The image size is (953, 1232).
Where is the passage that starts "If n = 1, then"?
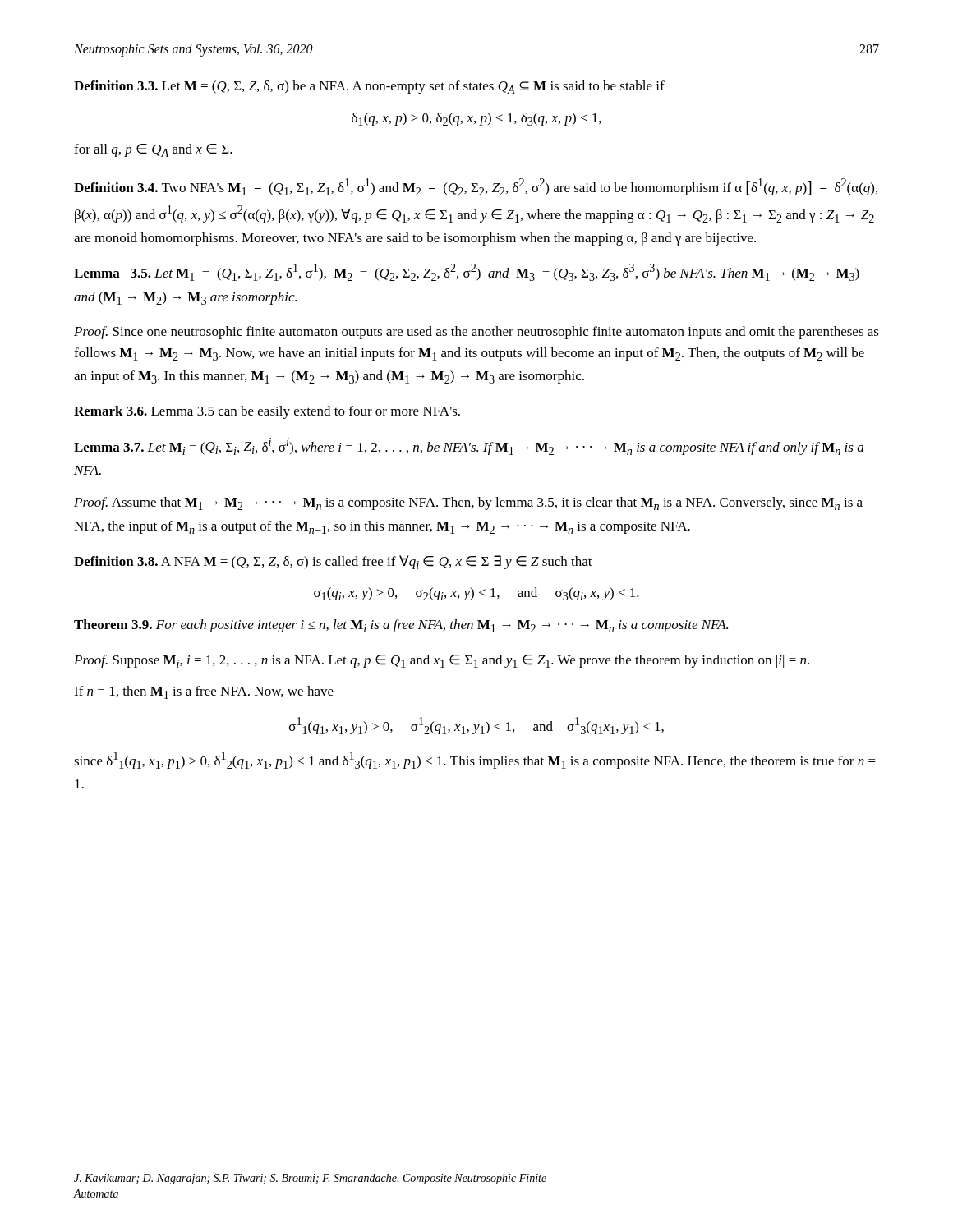tap(204, 693)
